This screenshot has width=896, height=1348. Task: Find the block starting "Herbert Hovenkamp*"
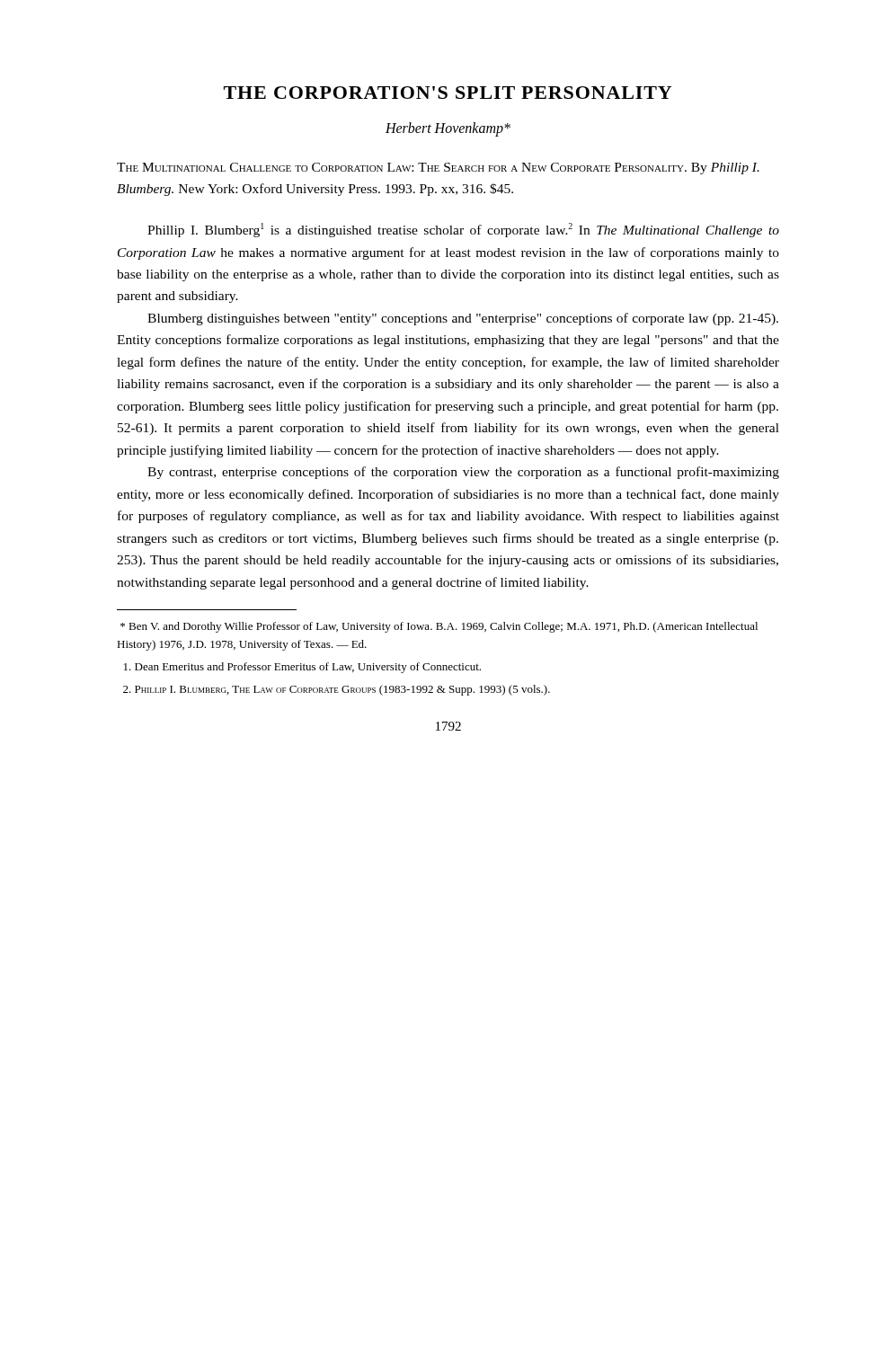click(448, 128)
